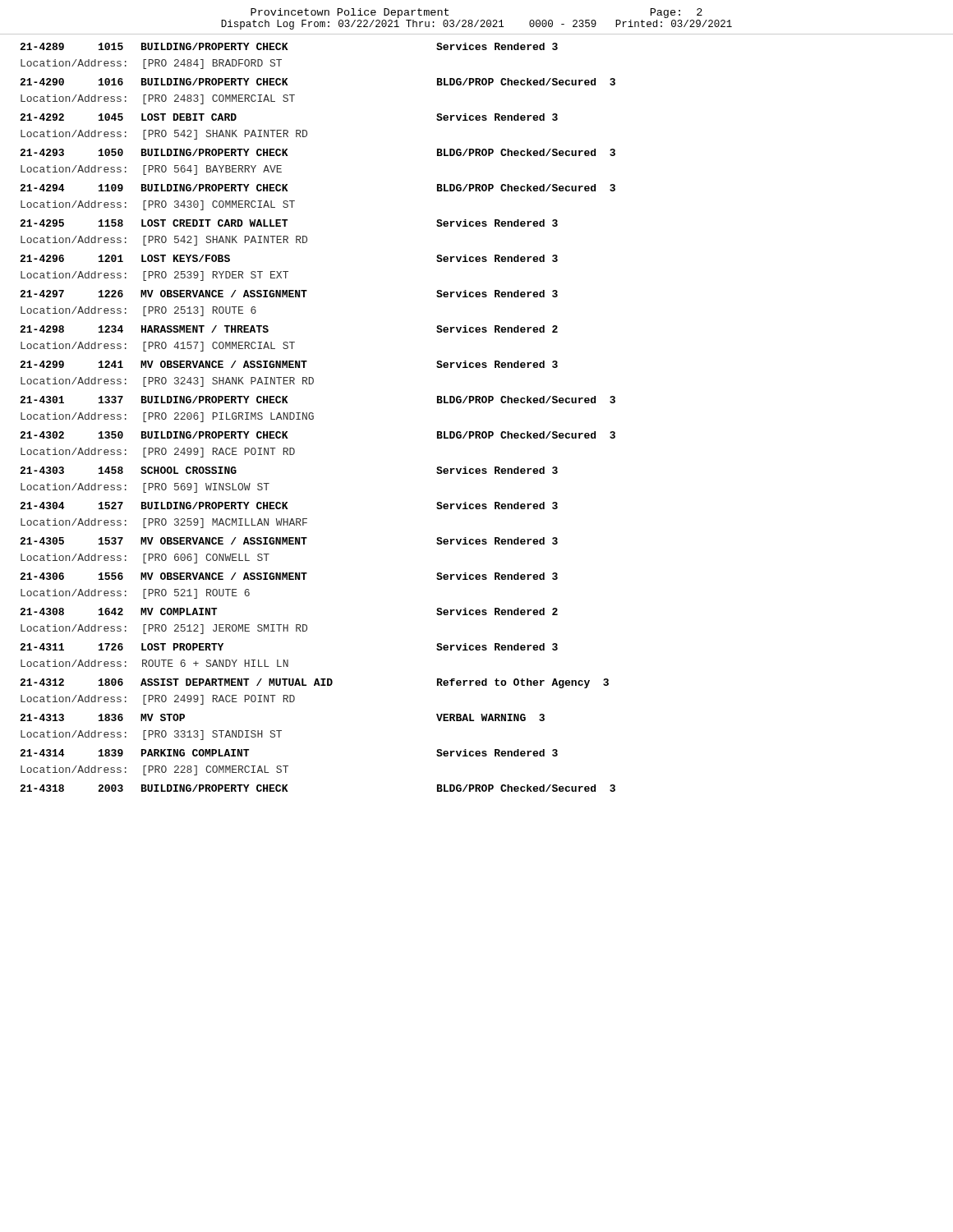The height and width of the screenshot is (1232, 953).
Task: Point to the block beginning "21-4314 1839 PARKING COMPLAINT Services Rendered 3"
Action: [x=476, y=762]
